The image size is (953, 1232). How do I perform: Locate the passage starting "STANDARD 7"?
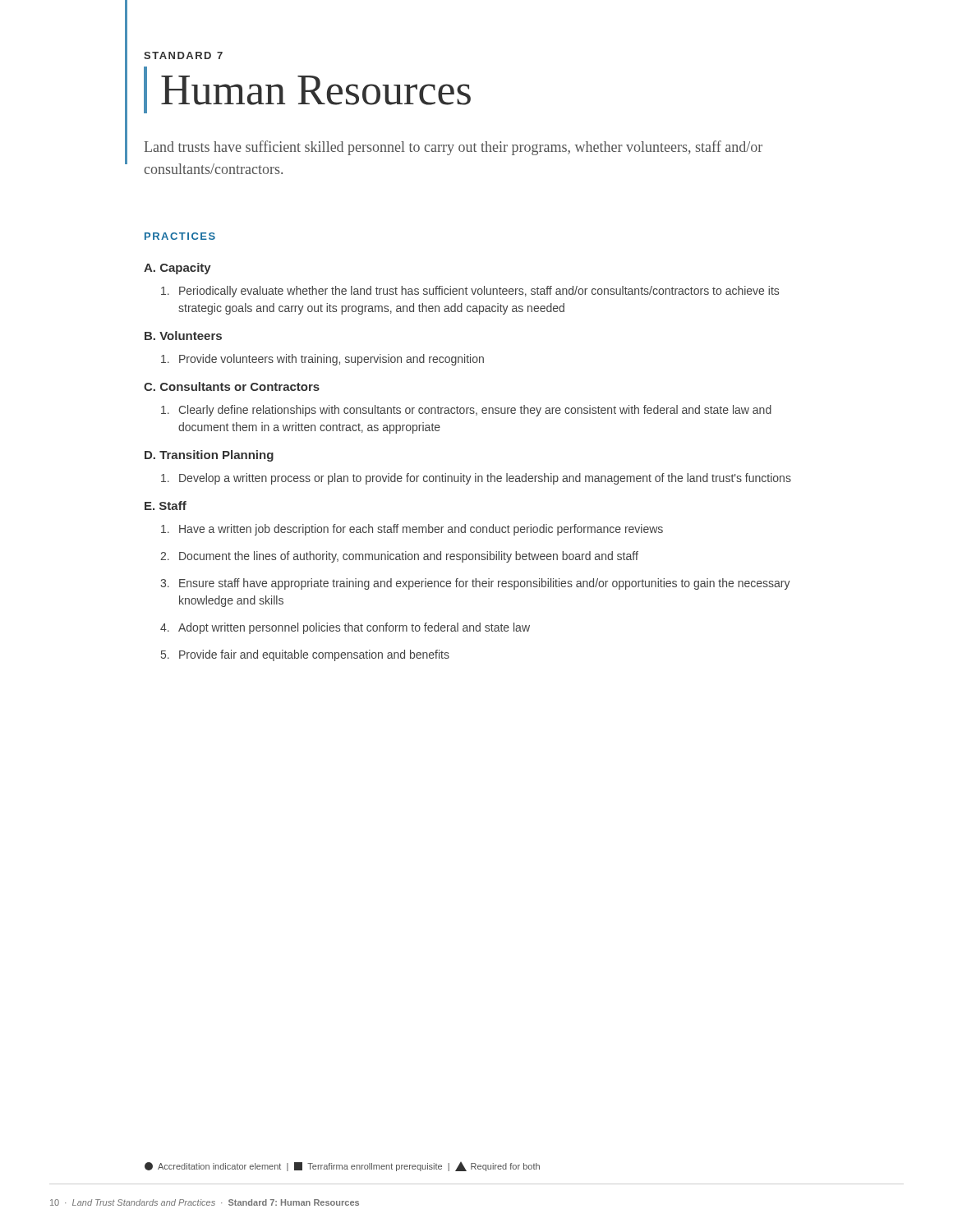[x=184, y=55]
